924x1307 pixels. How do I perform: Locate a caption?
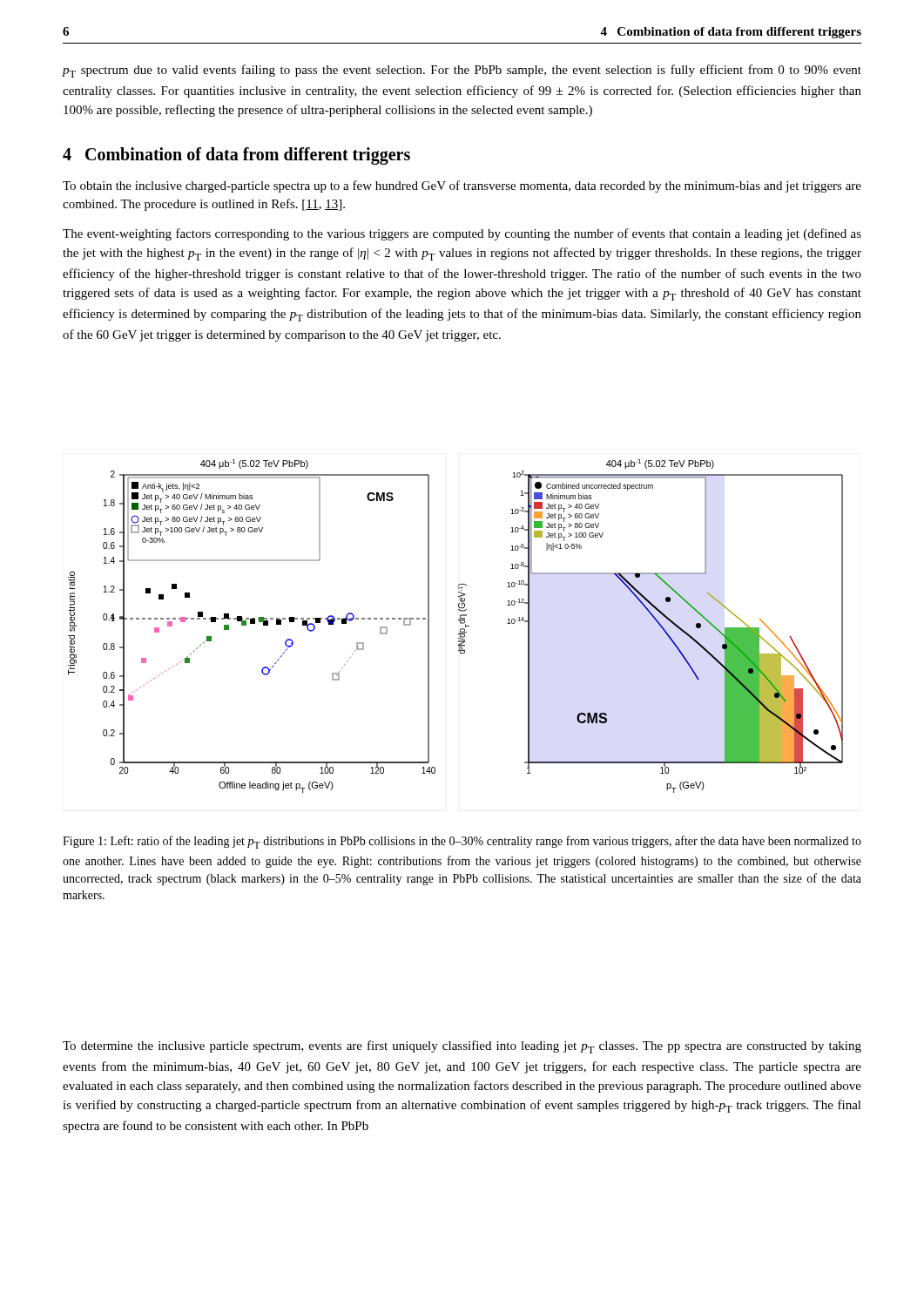(462, 868)
